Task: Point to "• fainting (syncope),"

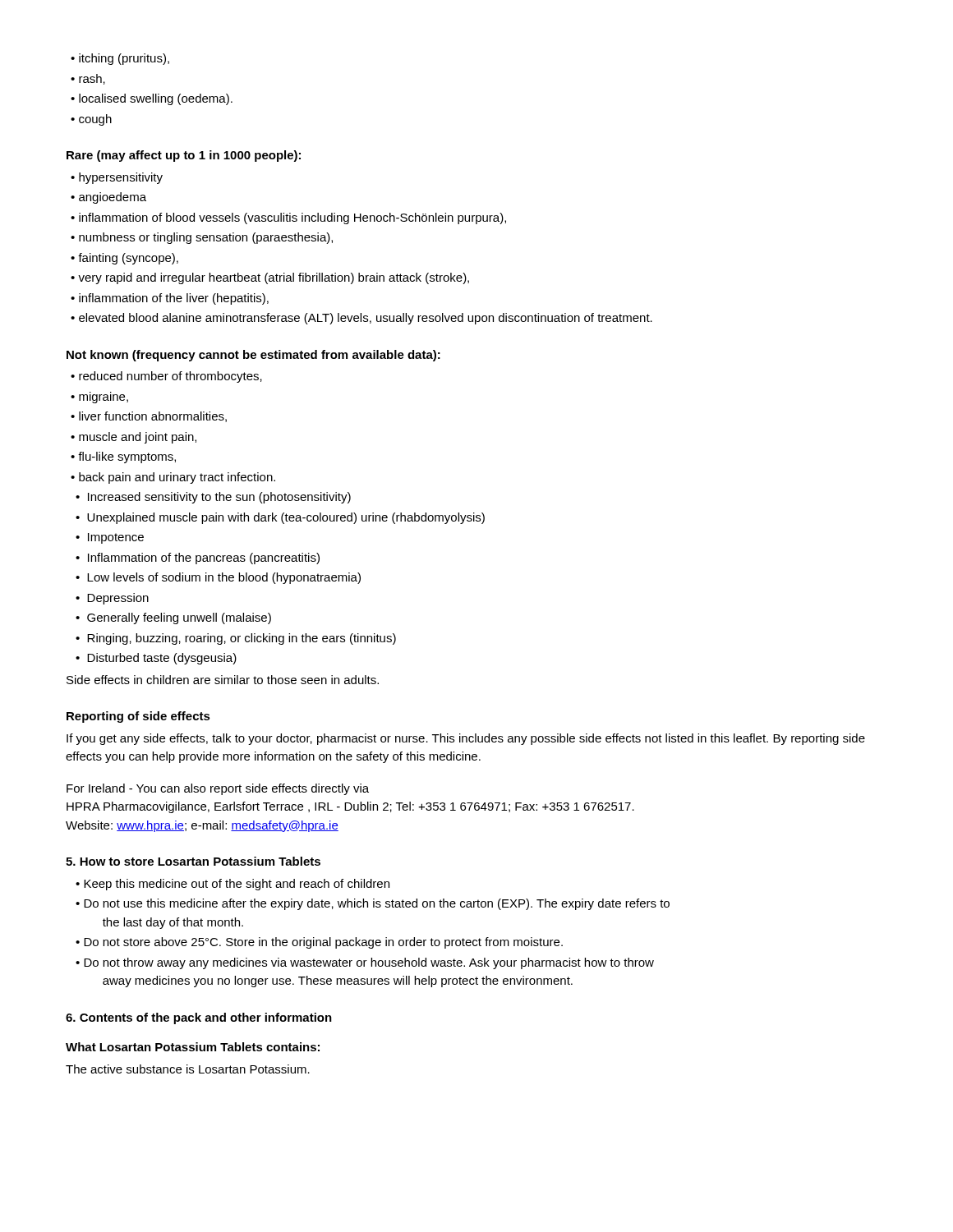Action: pos(125,257)
